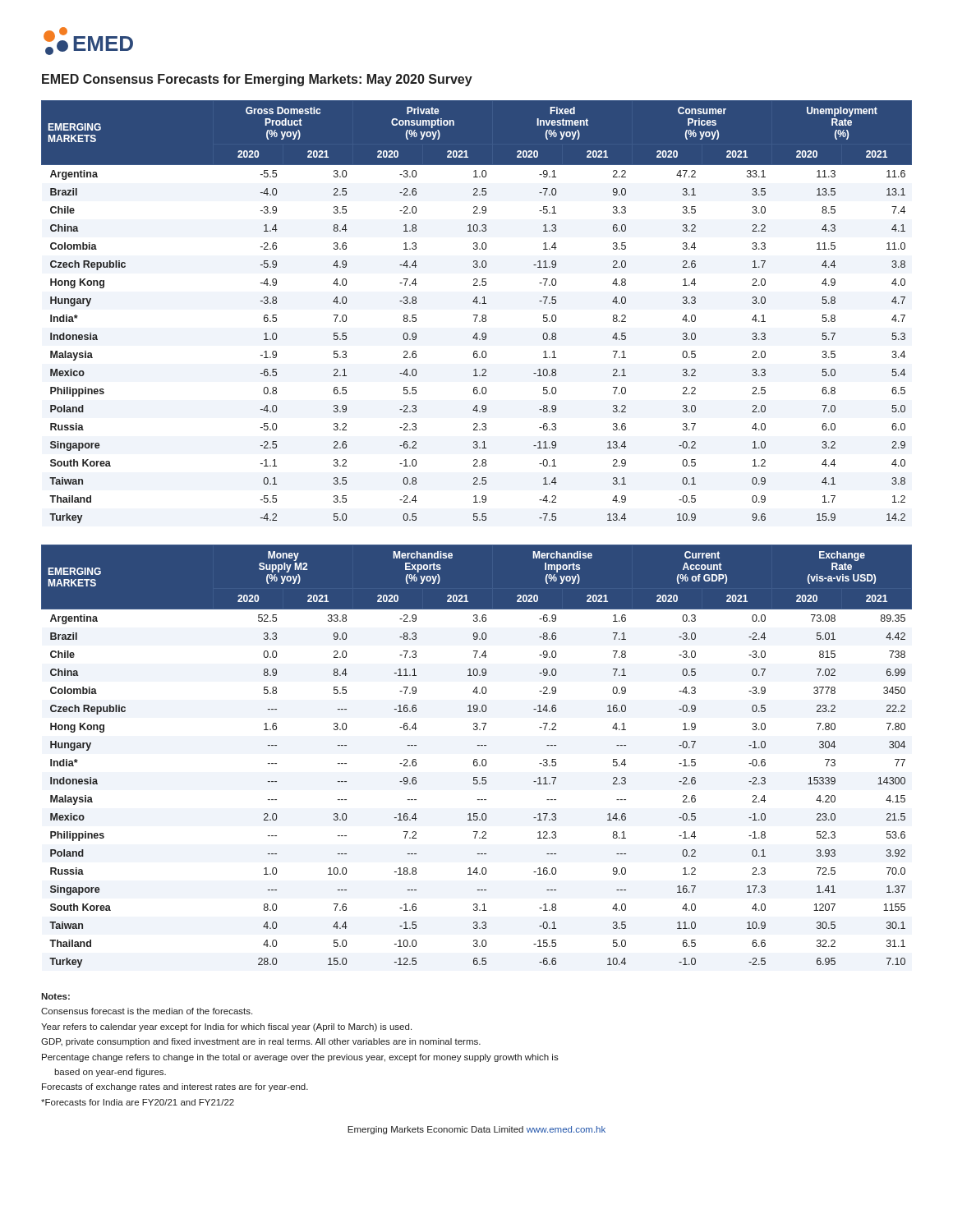This screenshot has height=1232, width=953.
Task: Select the section header that says "EMED Consensus Forecasts"
Action: pyautogui.click(x=257, y=79)
